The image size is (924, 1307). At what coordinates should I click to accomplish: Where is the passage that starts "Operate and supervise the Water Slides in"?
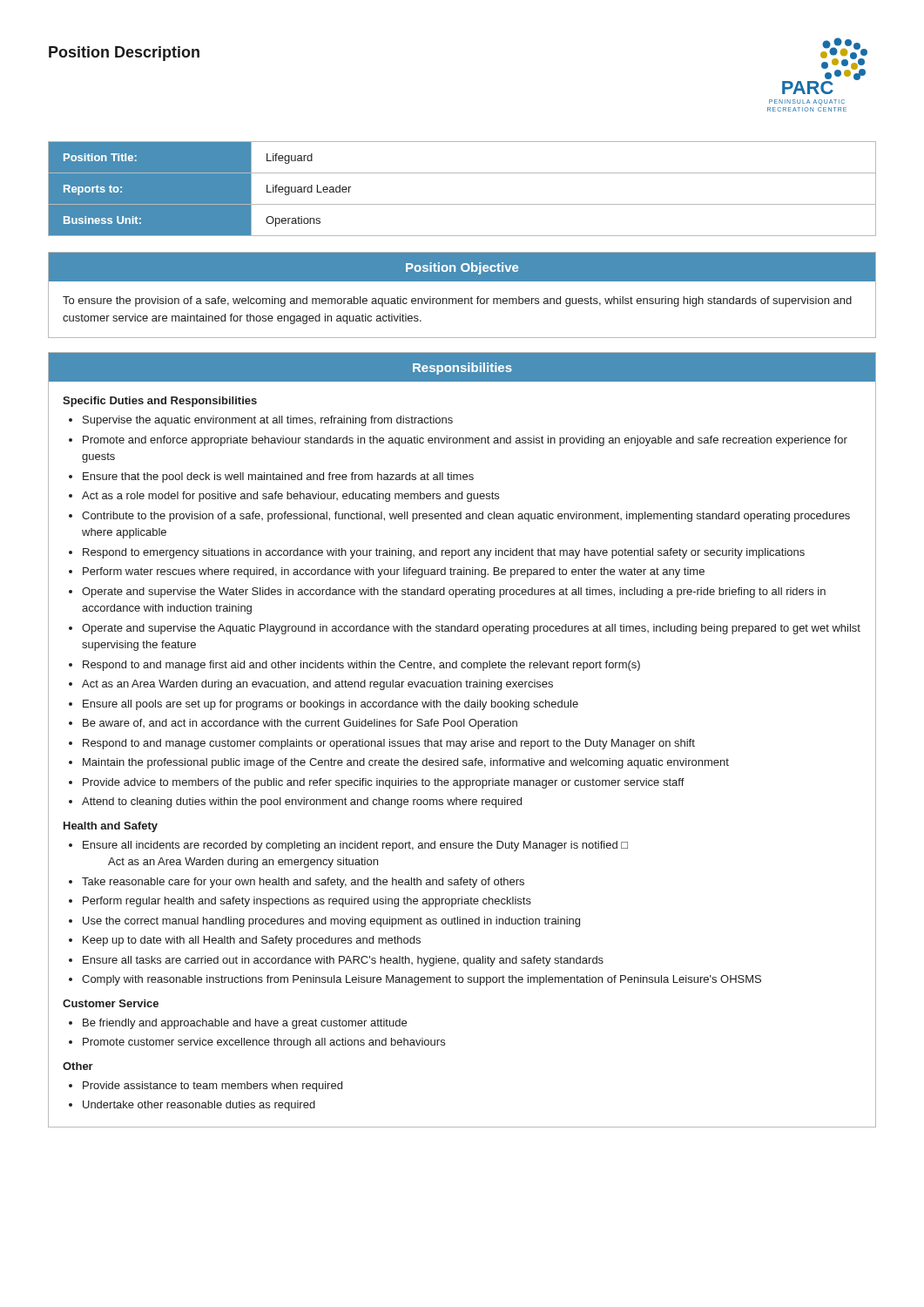point(454,600)
